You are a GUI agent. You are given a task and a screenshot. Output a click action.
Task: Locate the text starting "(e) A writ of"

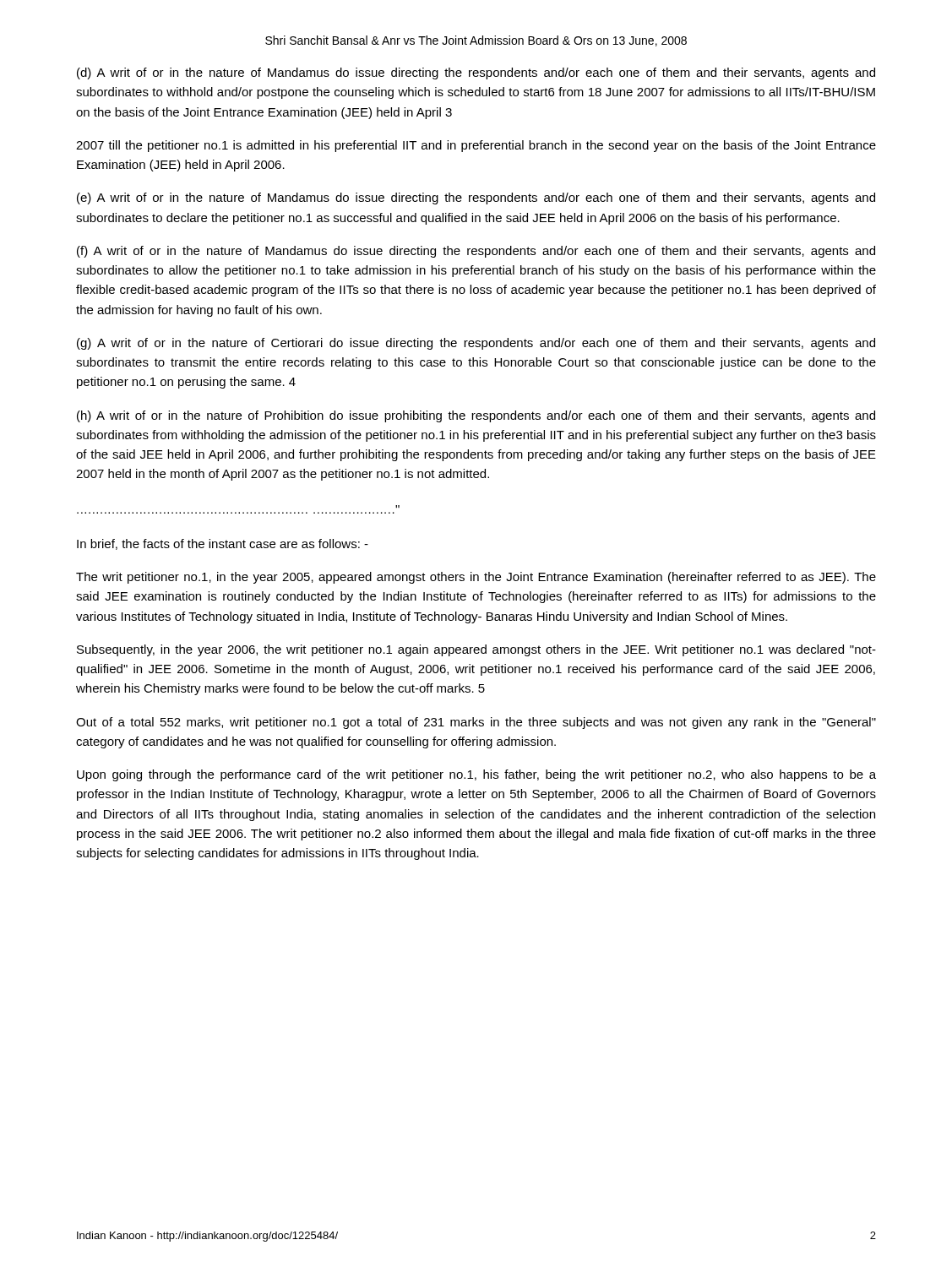(x=476, y=207)
